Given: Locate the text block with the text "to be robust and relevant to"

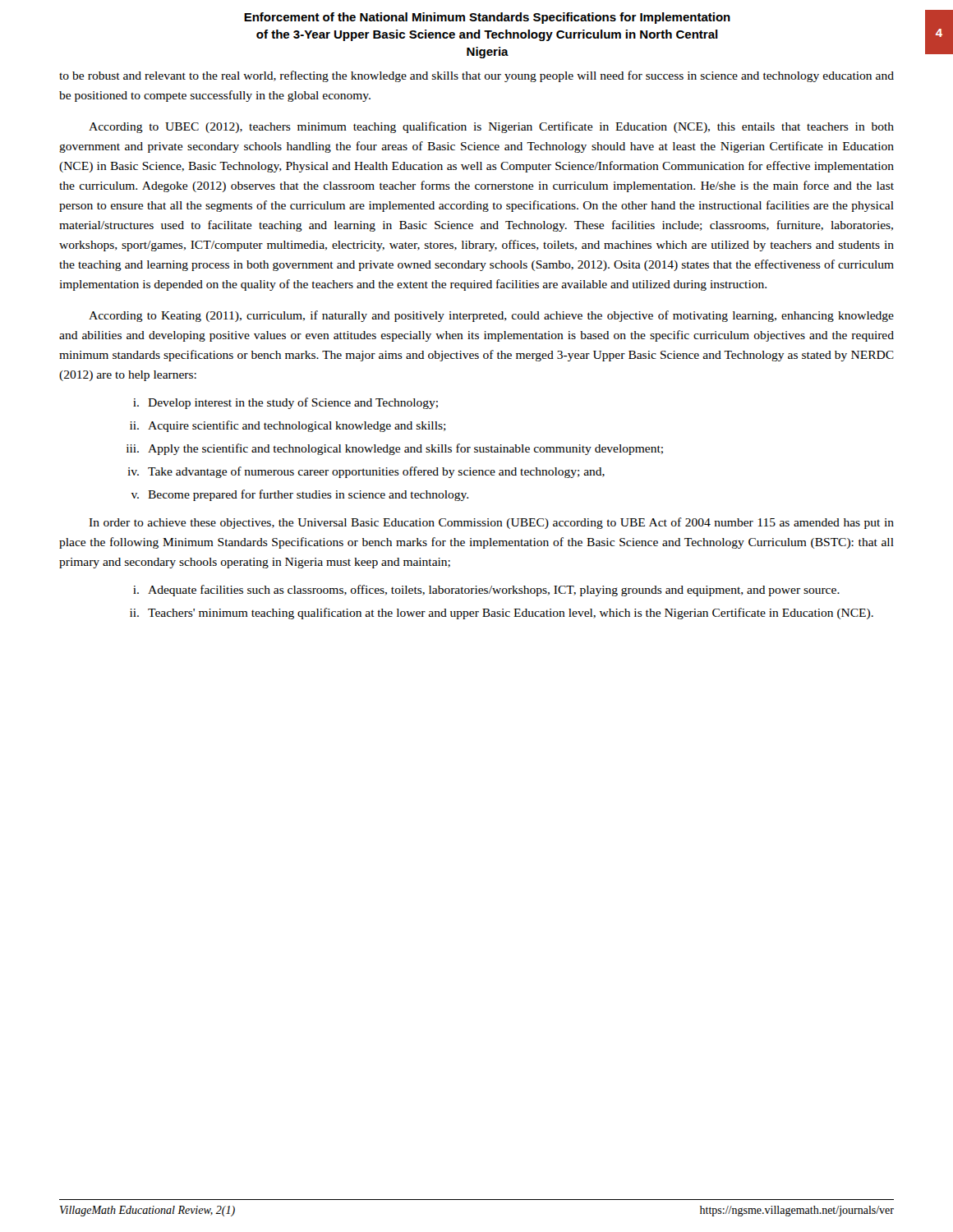Looking at the screenshot, I should click(476, 85).
